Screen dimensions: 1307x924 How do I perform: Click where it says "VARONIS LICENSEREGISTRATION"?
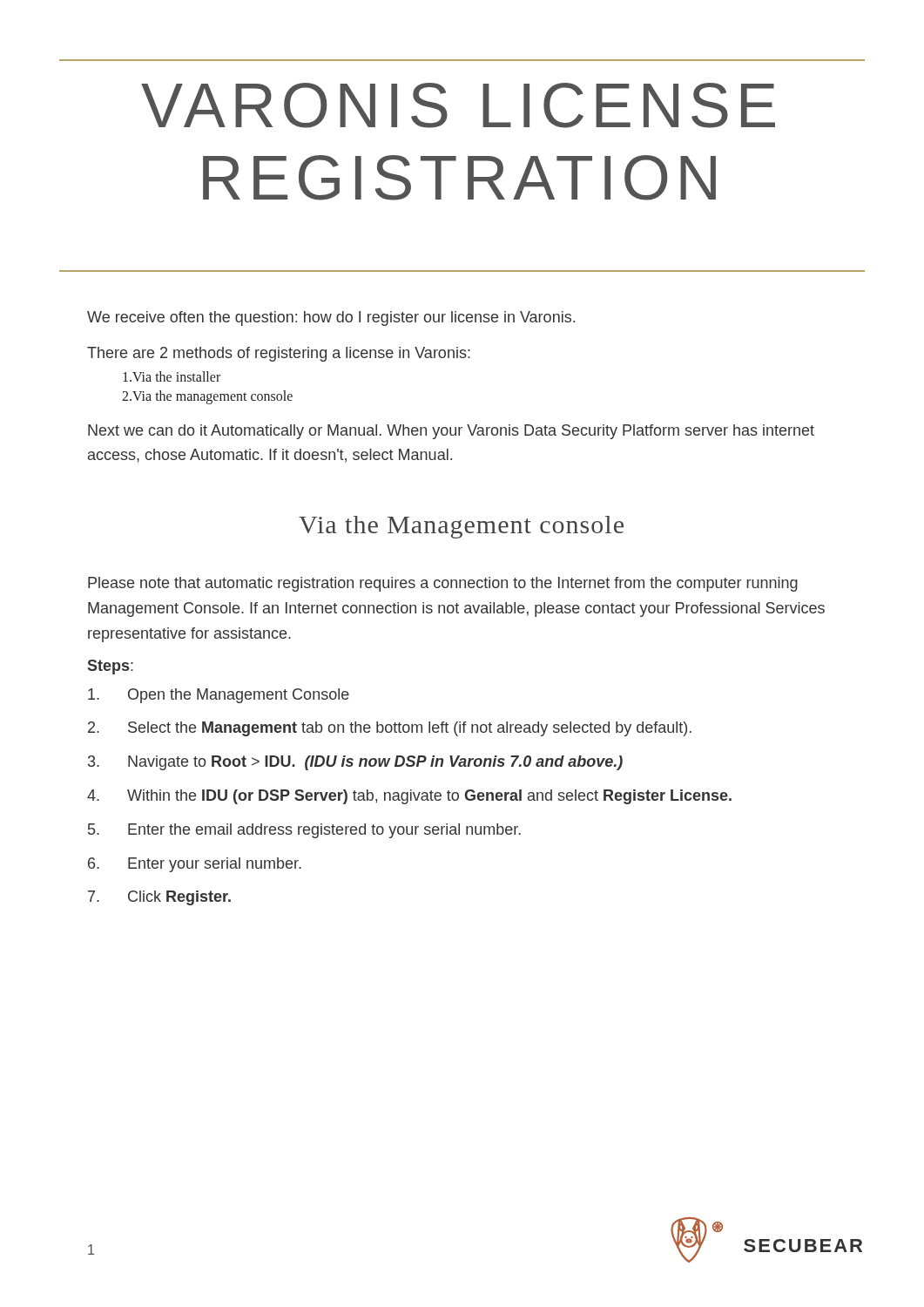click(x=462, y=142)
